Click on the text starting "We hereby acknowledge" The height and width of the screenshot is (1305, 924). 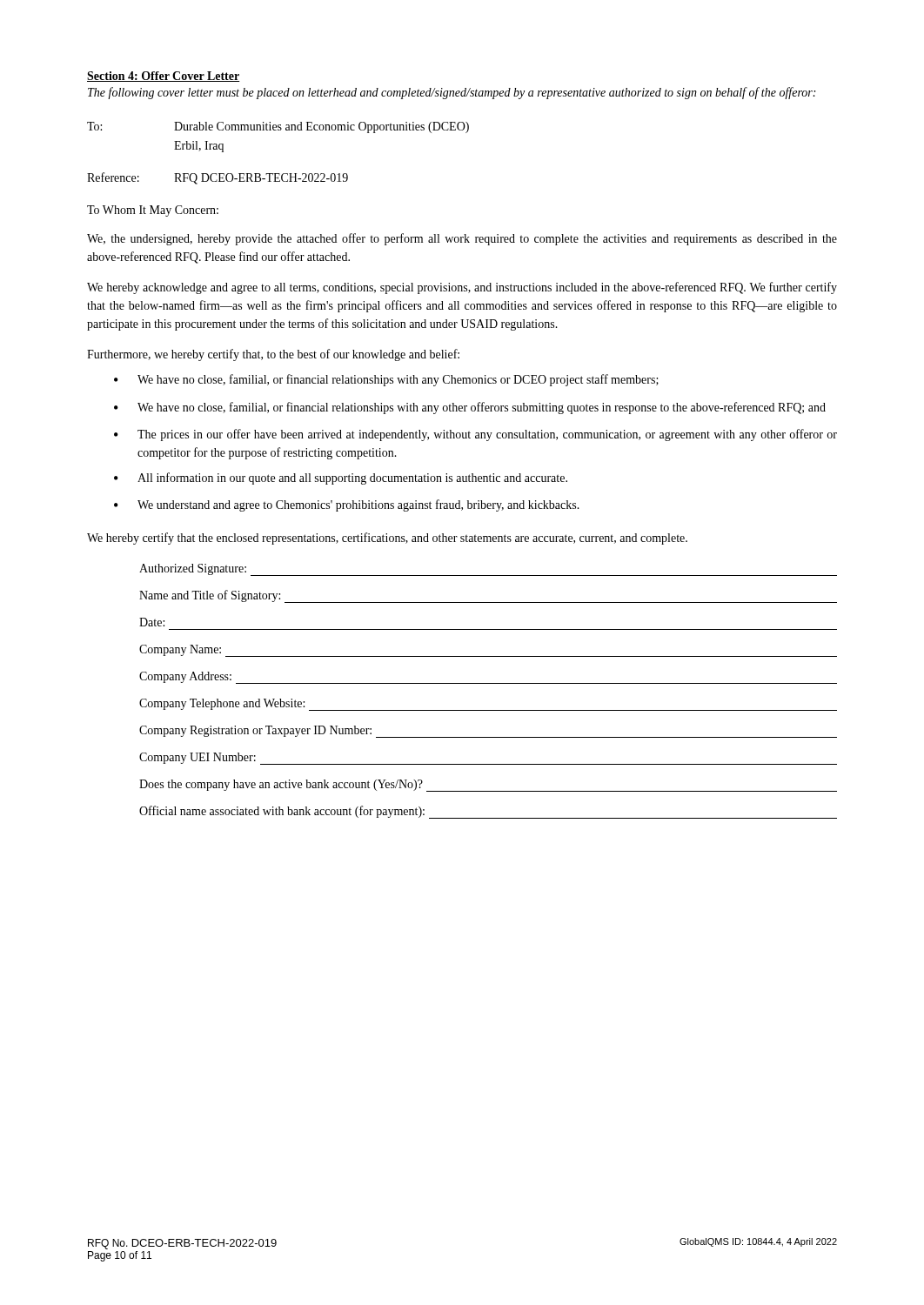[x=462, y=306]
